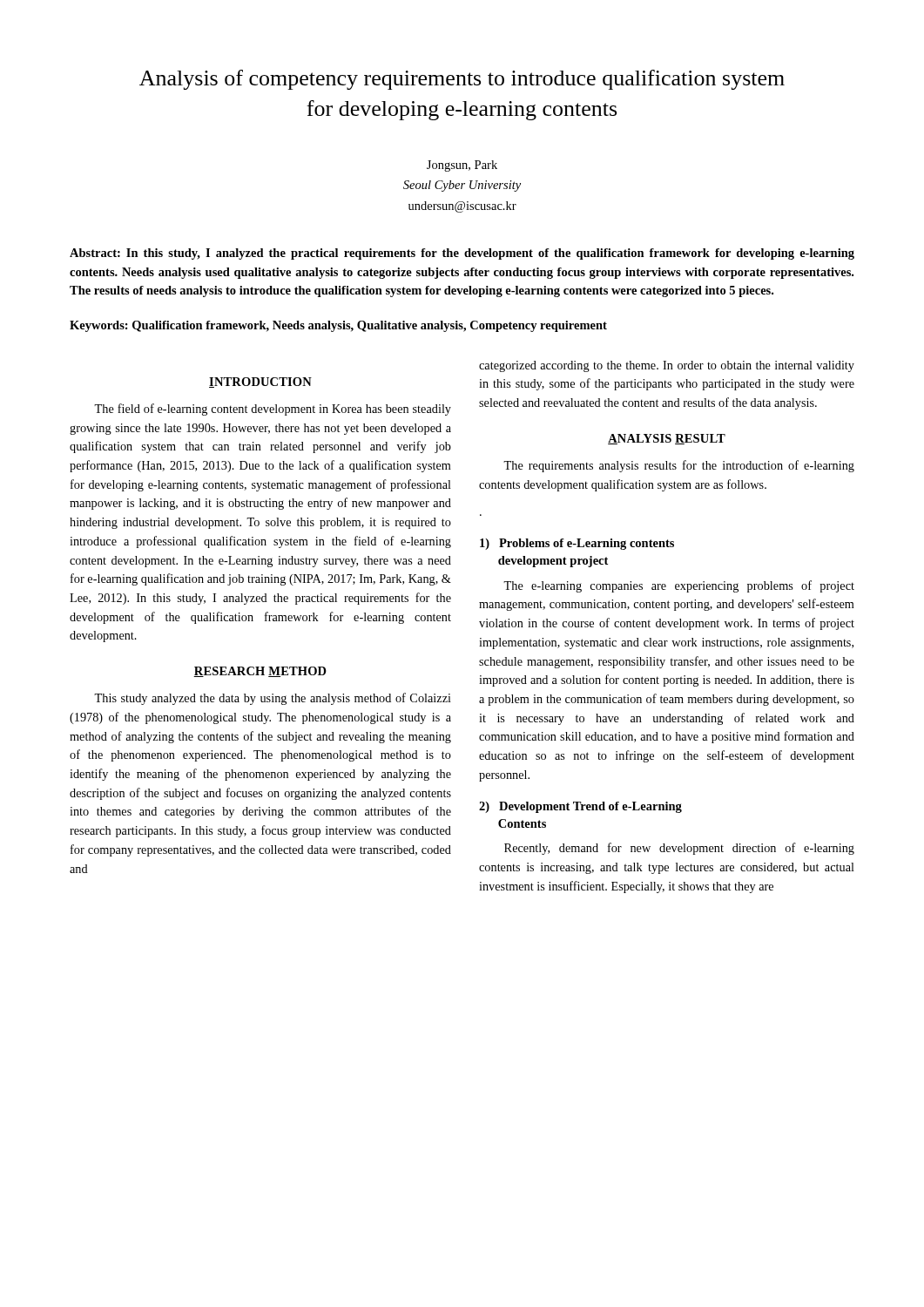This screenshot has width=924, height=1307.
Task: Click on the text block starting "Jongsun, Park Seoul"
Action: [x=462, y=186]
